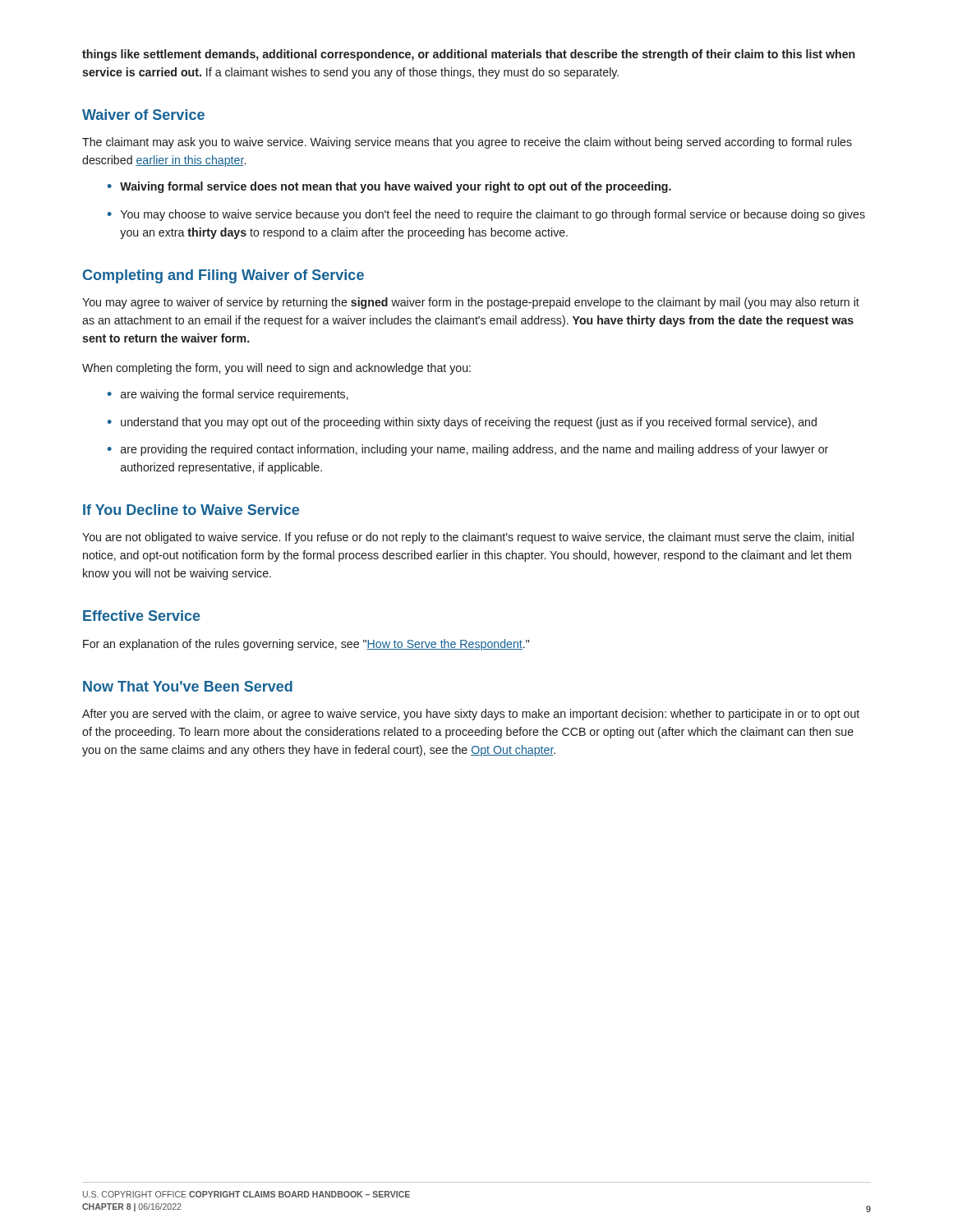
Task: Locate the block of text that opens with "When completing the form, you will"
Action: coord(277,368)
